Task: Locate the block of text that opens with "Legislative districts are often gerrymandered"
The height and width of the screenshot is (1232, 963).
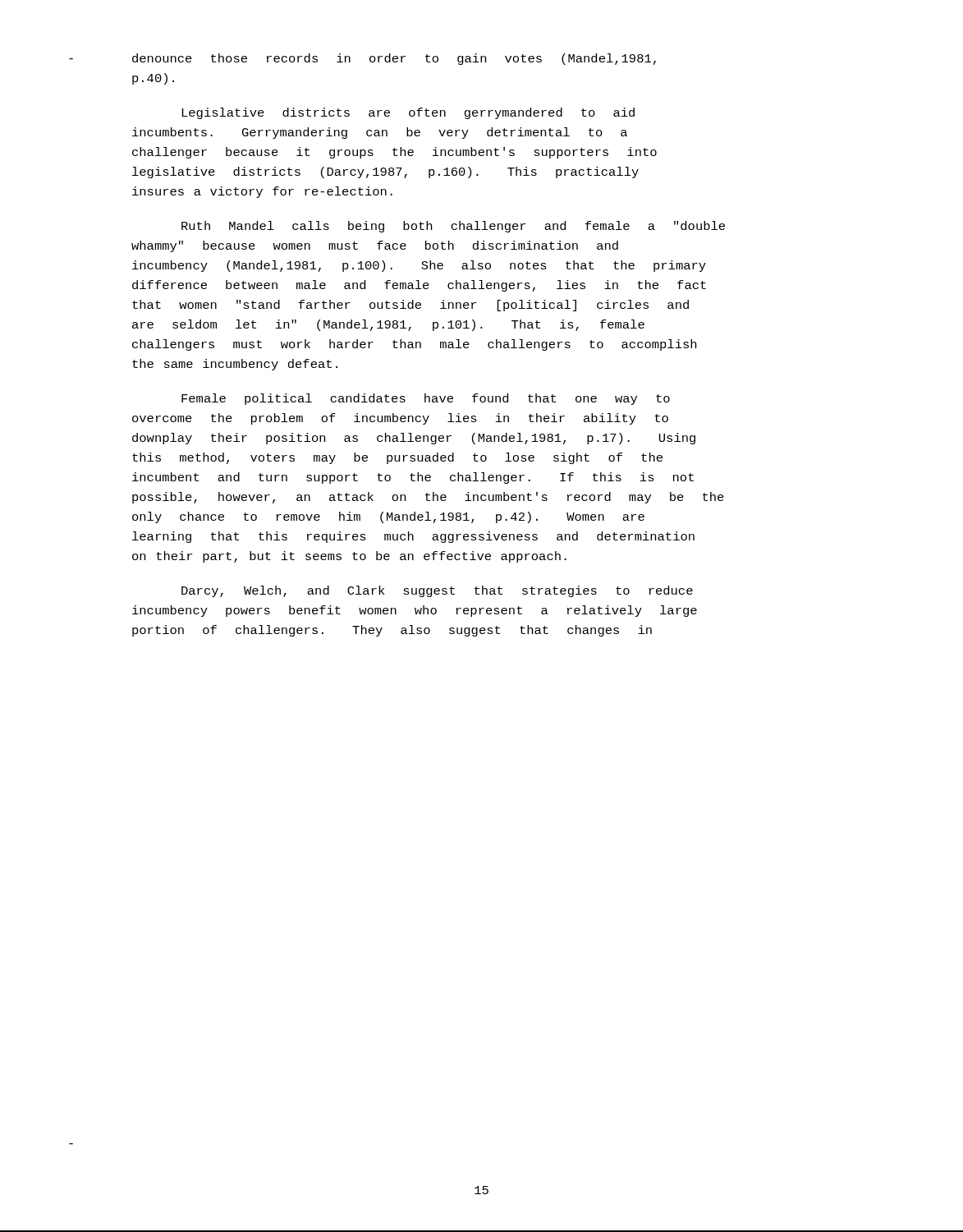Action: coord(394,153)
